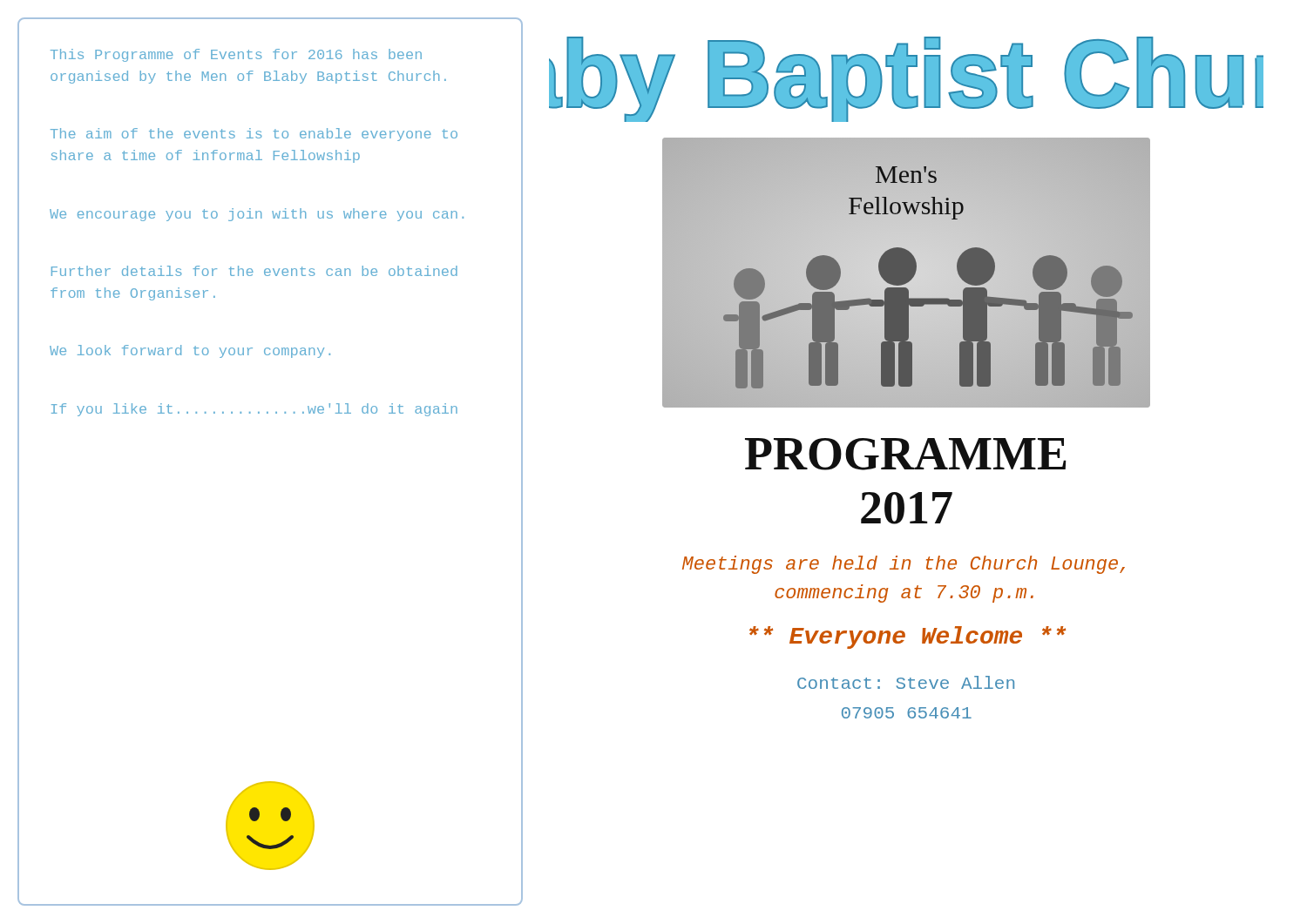Click on the photo
Image resolution: width=1307 pixels, height=924 pixels.
906,273
